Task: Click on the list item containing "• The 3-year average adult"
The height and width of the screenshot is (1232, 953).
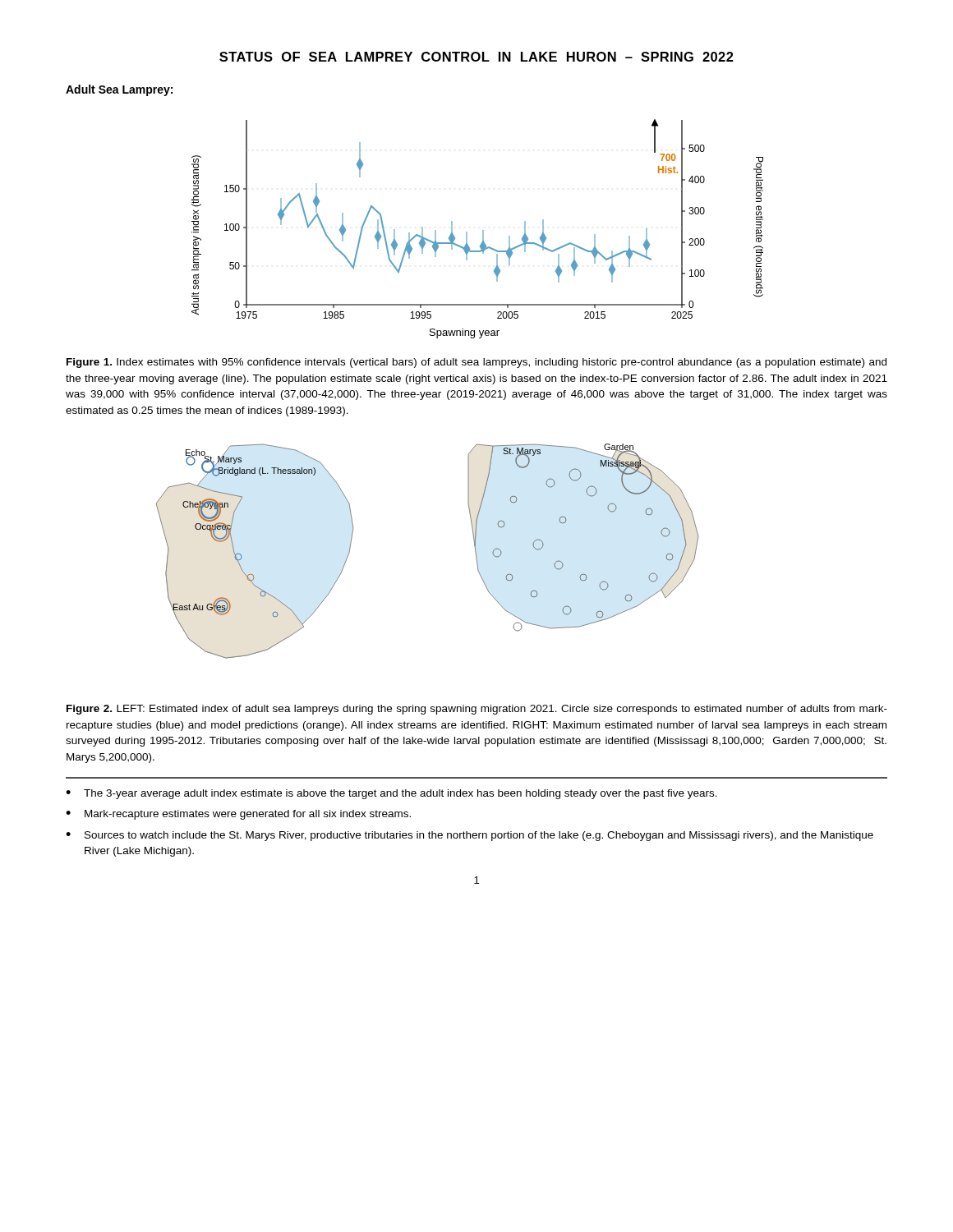Action: tap(392, 793)
